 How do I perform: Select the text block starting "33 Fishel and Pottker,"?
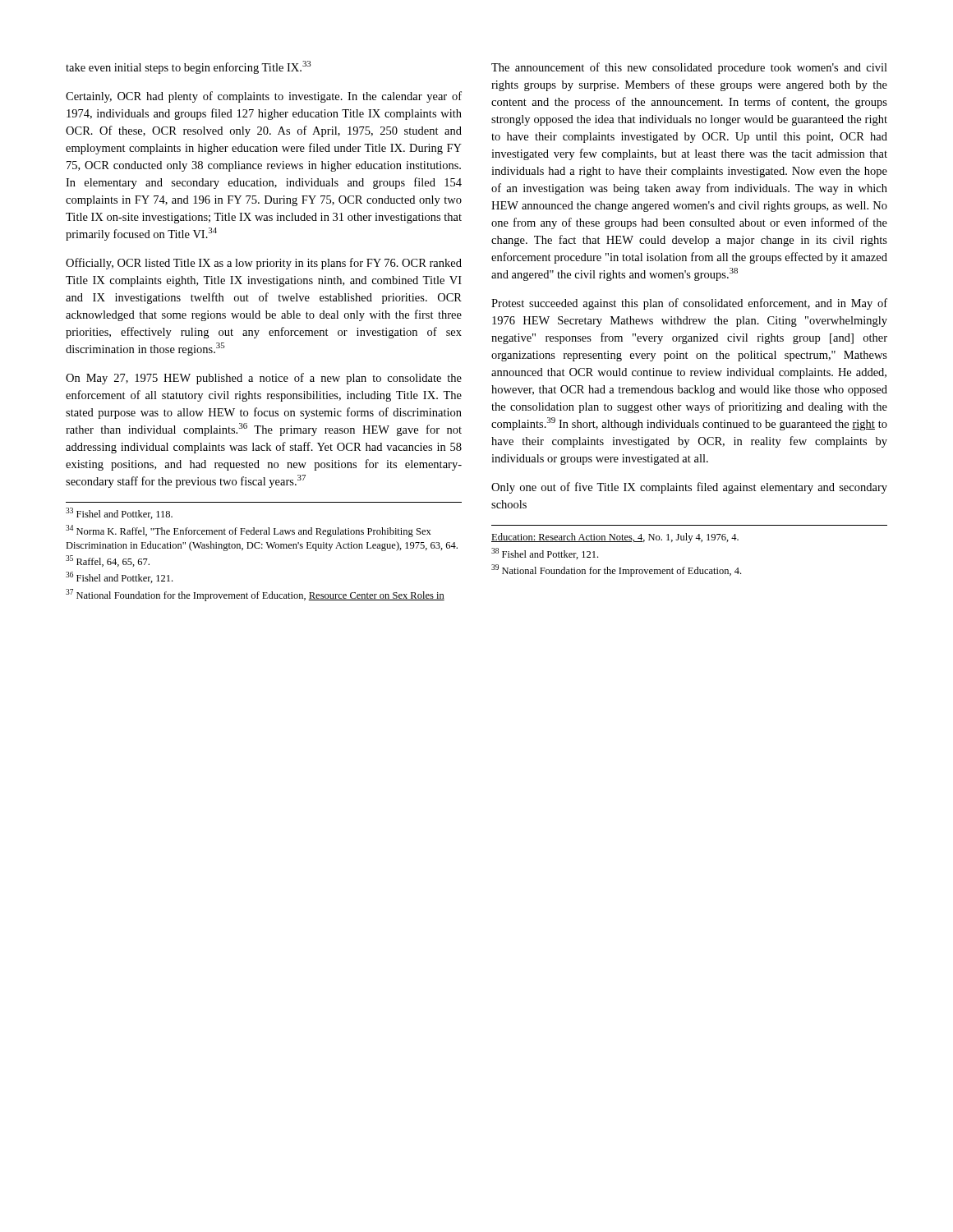(264, 555)
